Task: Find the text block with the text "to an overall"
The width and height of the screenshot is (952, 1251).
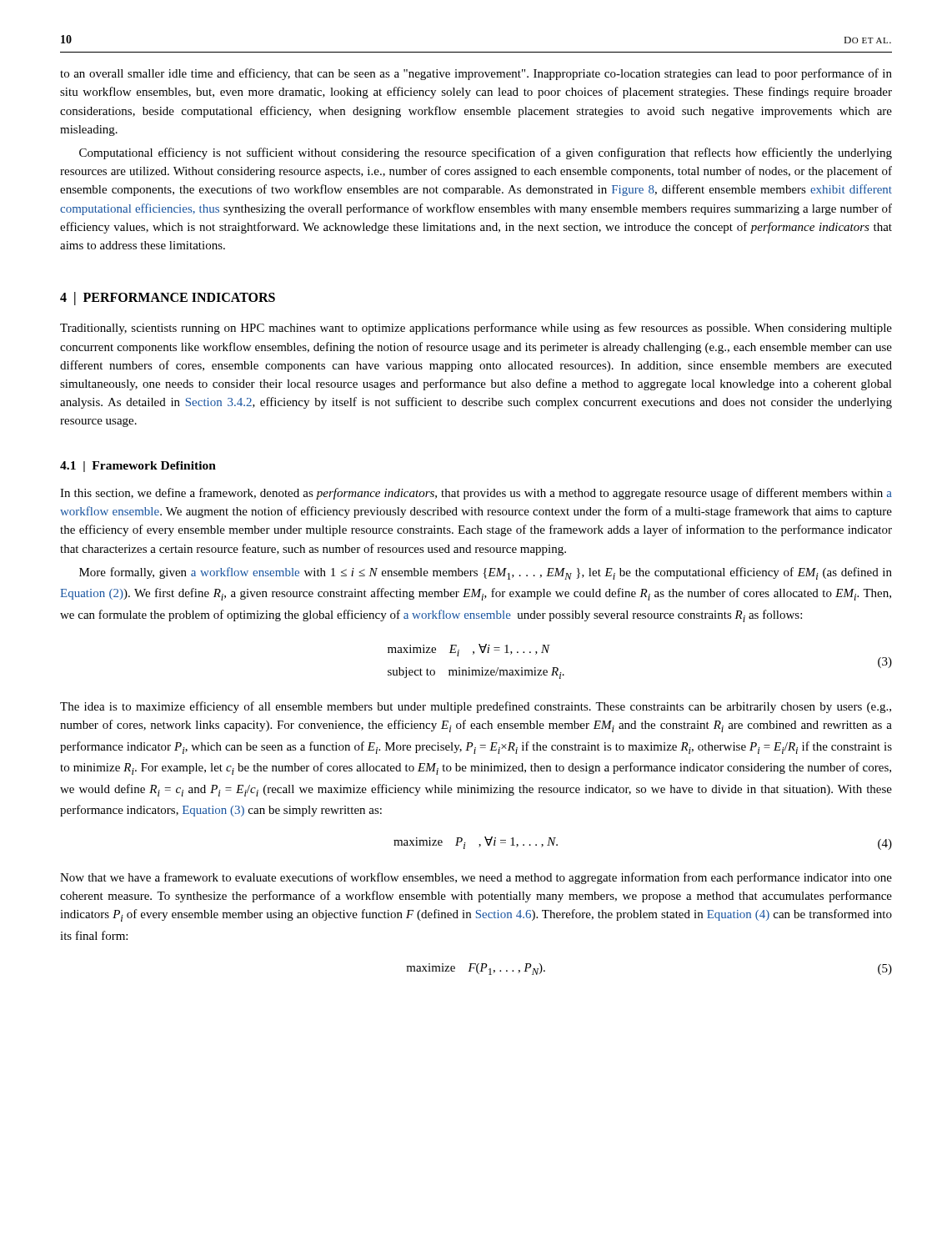Action: point(476,101)
